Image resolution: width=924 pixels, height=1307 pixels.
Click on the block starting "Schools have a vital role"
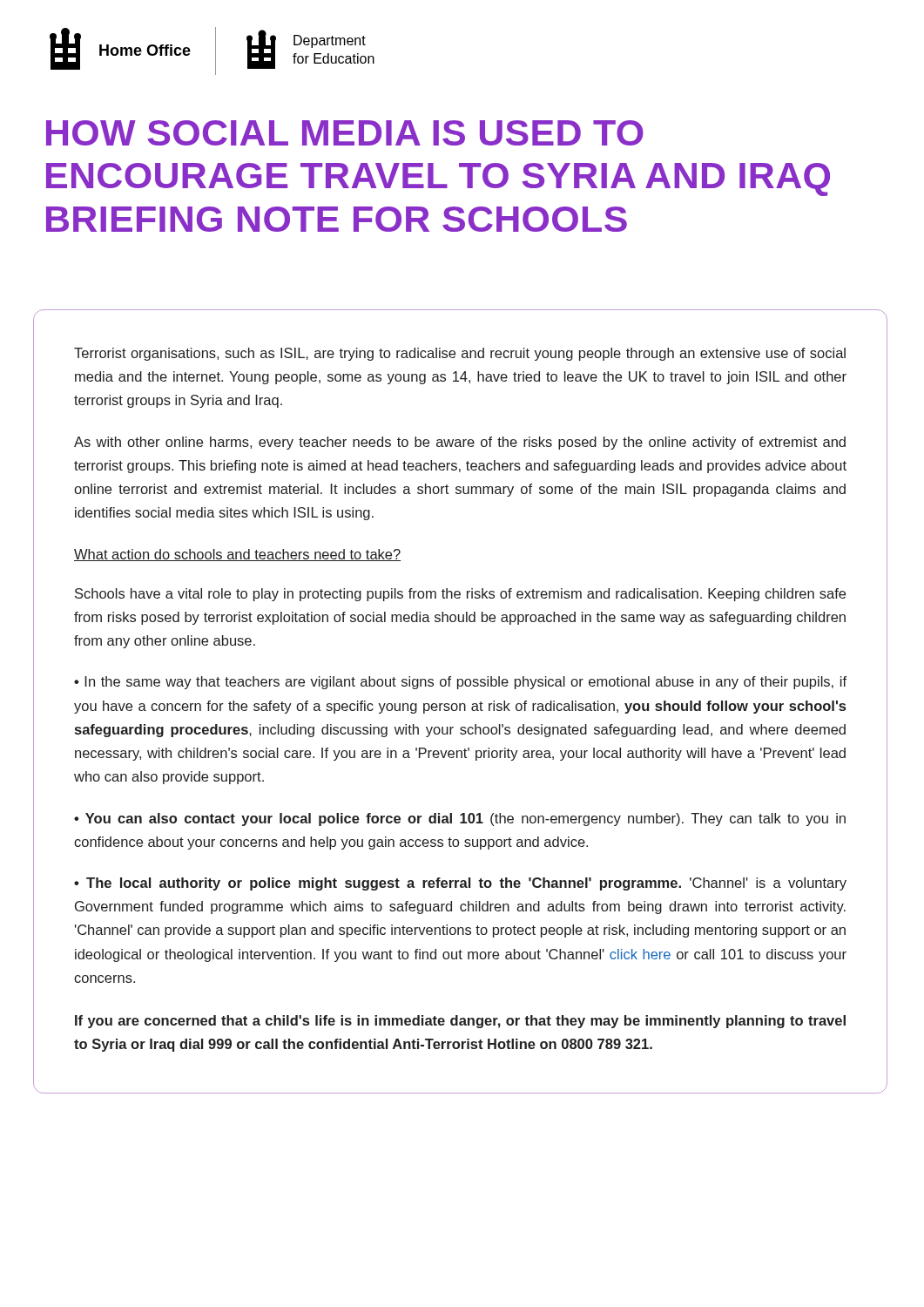point(460,617)
